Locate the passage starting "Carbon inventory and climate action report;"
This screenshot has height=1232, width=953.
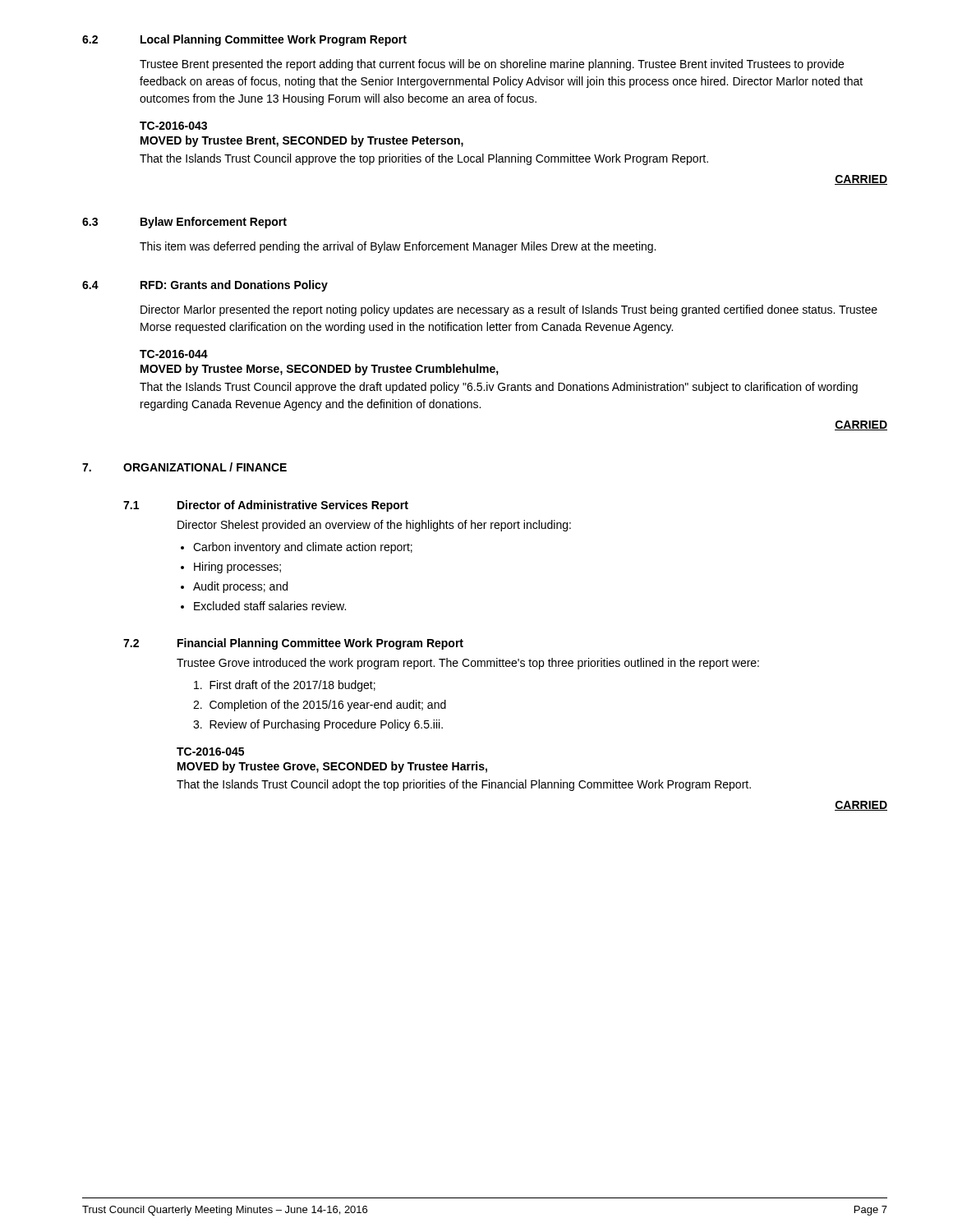click(303, 547)
